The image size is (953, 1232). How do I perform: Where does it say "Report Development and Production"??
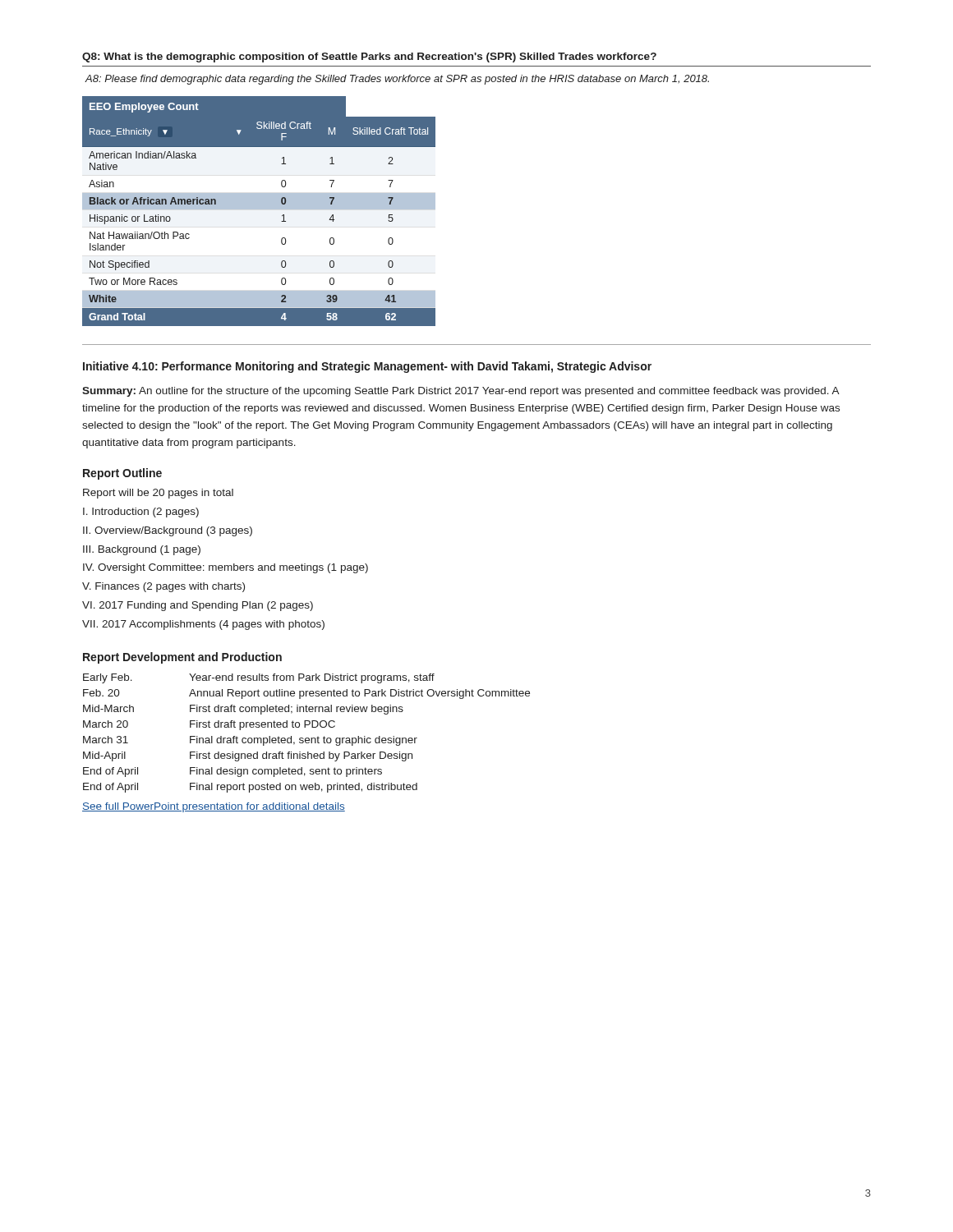(182, 657)
